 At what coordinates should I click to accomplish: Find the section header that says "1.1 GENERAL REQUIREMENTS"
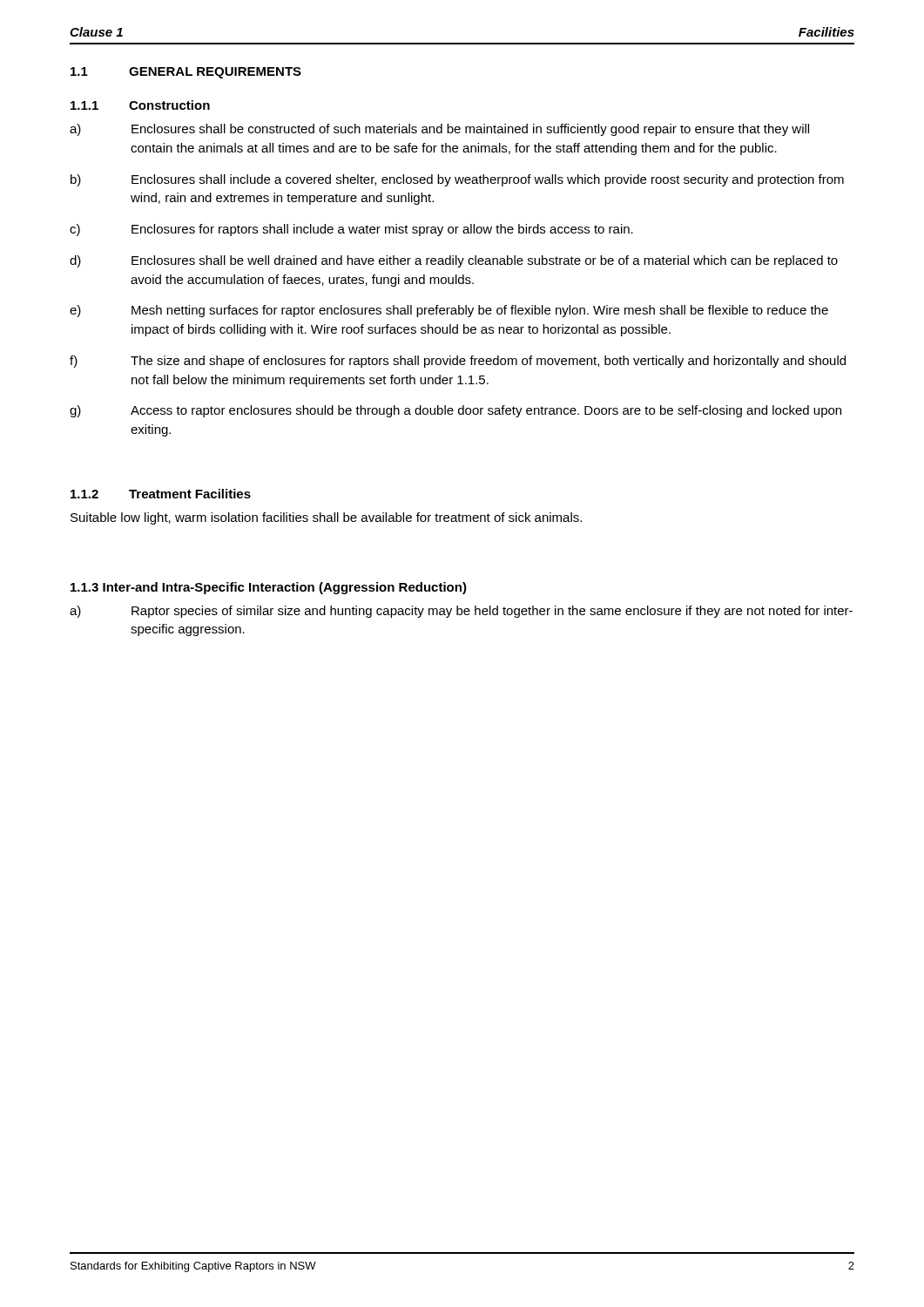pyautogui.click(x=186, y=71)
